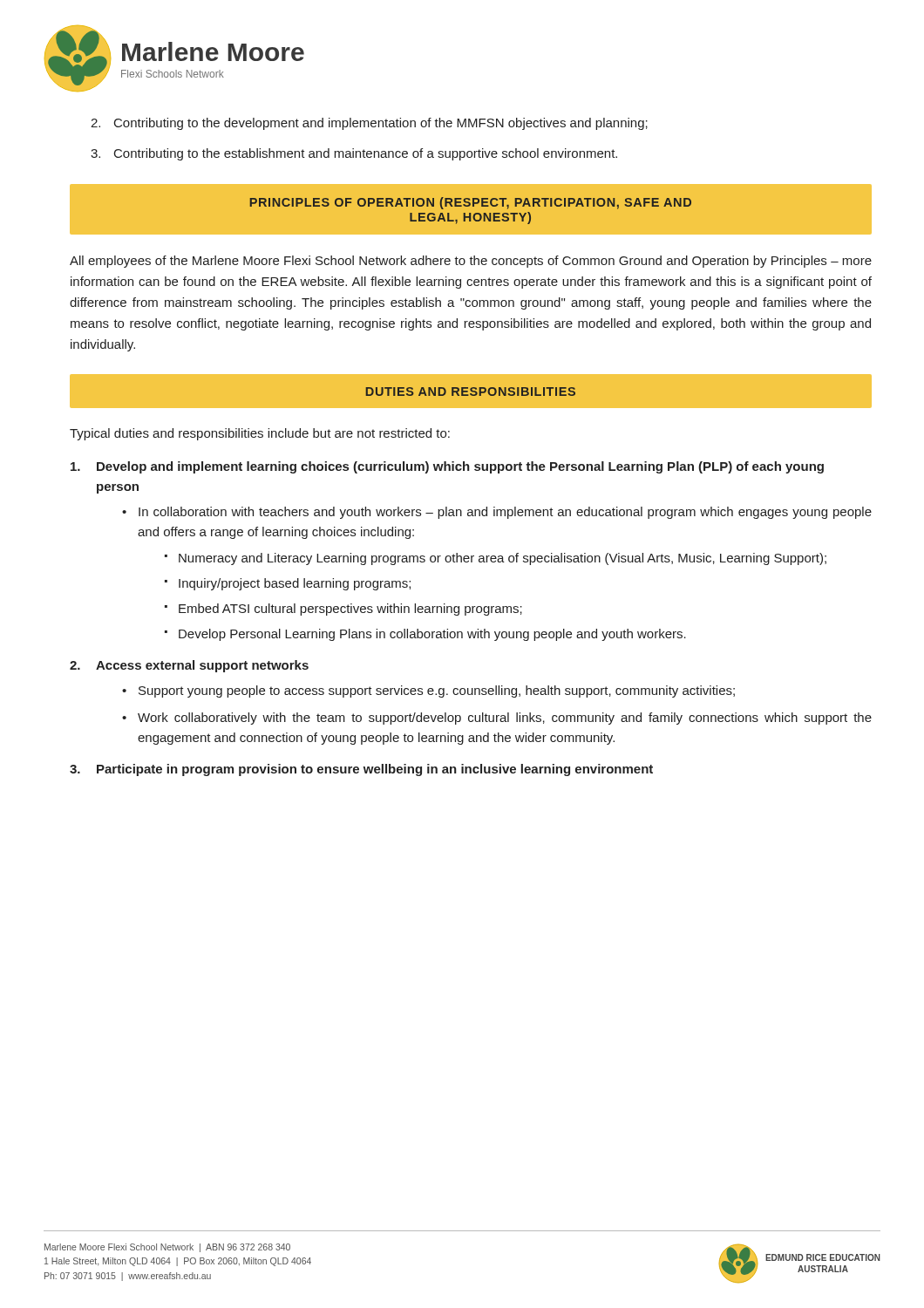The width and height of the screenshot is (924, 1308).
Task: Locate the list item containing "Embed ATSI cultural perspectives within learning programs;"
Action: pos(350,608)
